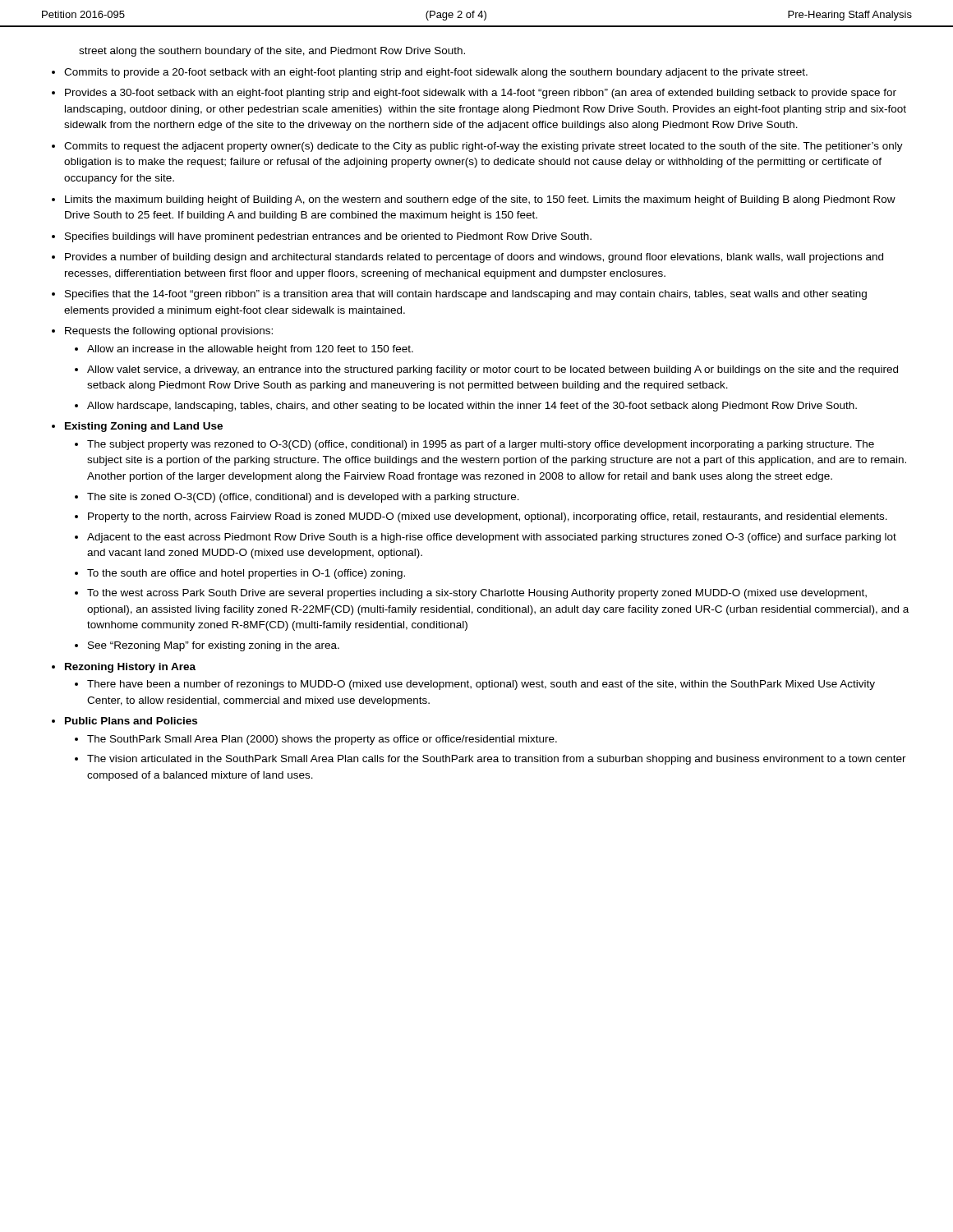This screenshot has height=1232, width=953.
Task: Where is the passage that starts "Provides a 30-foot setback with an eight-foot"?
Action: 485,109
